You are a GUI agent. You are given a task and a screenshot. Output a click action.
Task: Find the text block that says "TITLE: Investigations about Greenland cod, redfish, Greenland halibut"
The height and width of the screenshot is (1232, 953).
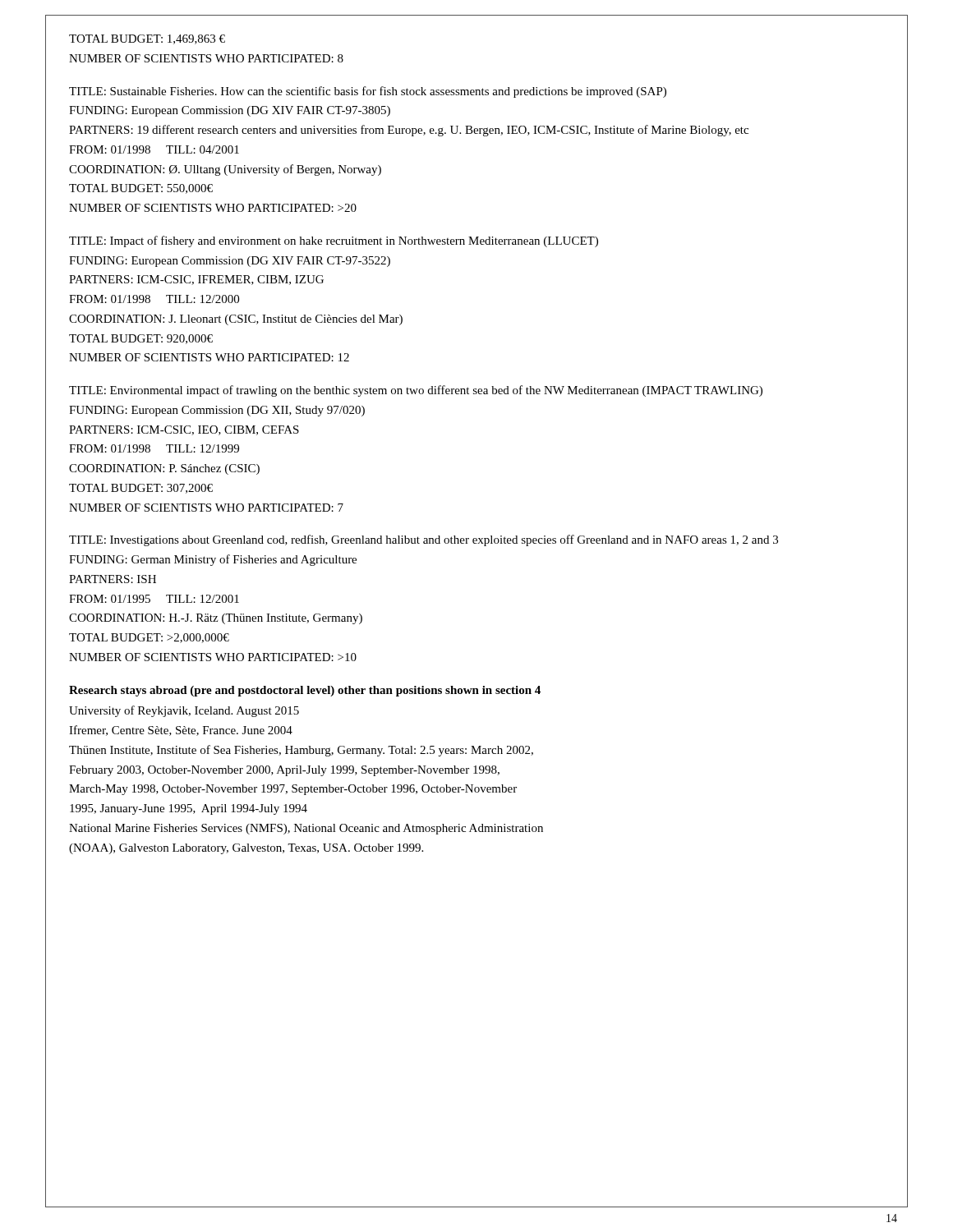point(424,540)
